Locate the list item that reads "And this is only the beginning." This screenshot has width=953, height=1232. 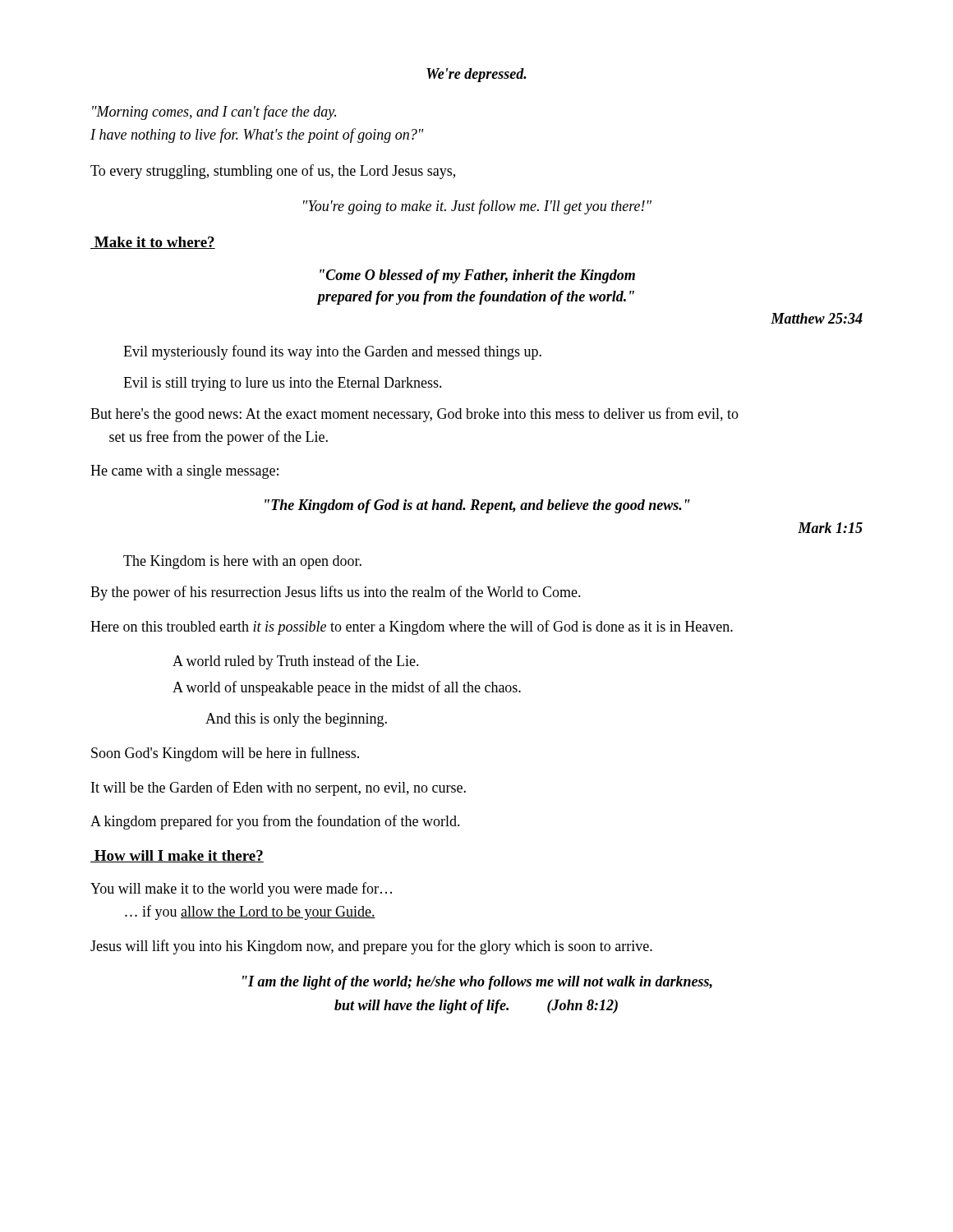297,718
